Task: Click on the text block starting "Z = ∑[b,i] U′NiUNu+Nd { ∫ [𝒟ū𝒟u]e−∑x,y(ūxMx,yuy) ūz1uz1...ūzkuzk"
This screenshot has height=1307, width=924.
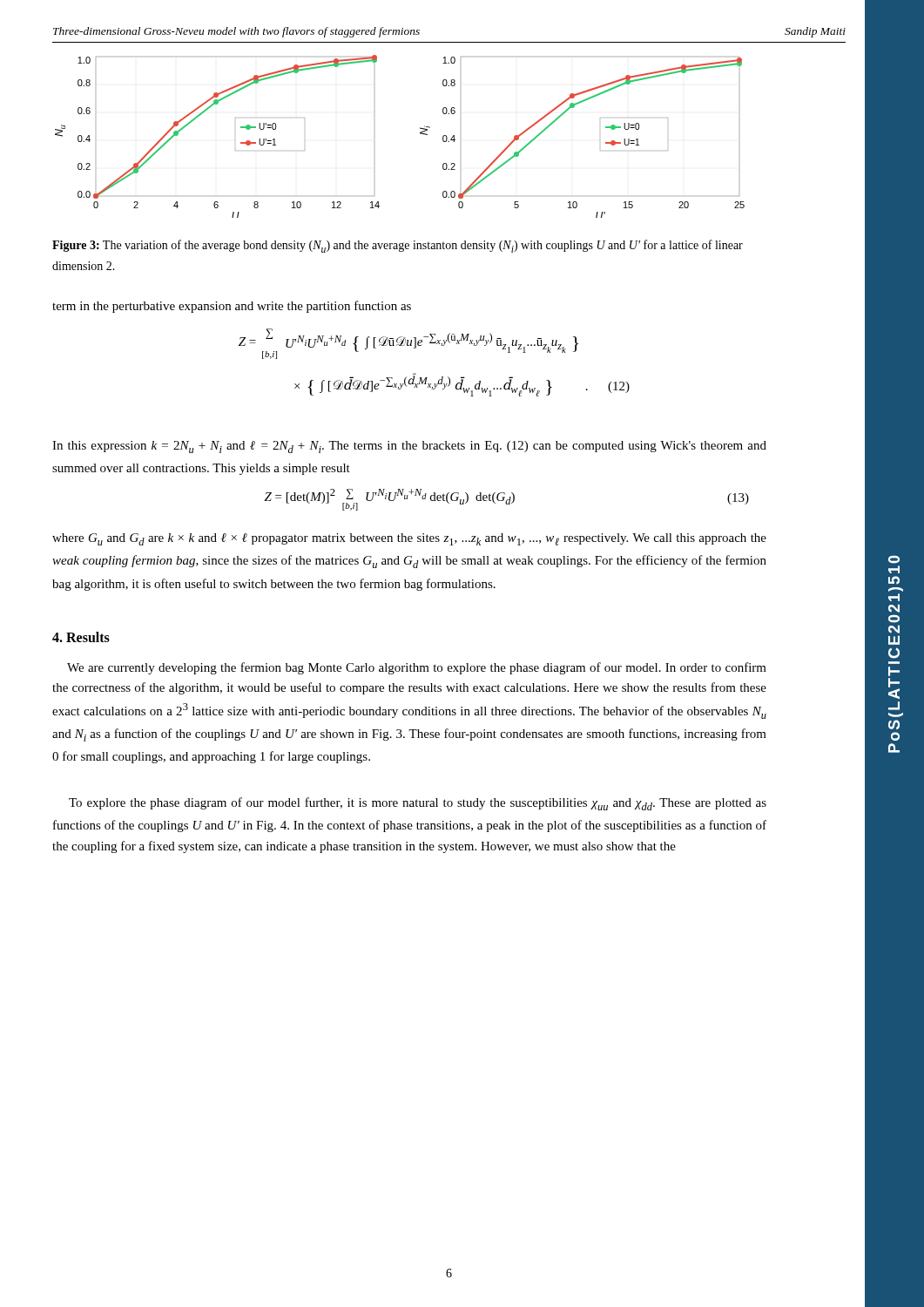Action: click(x=409, y=364)
